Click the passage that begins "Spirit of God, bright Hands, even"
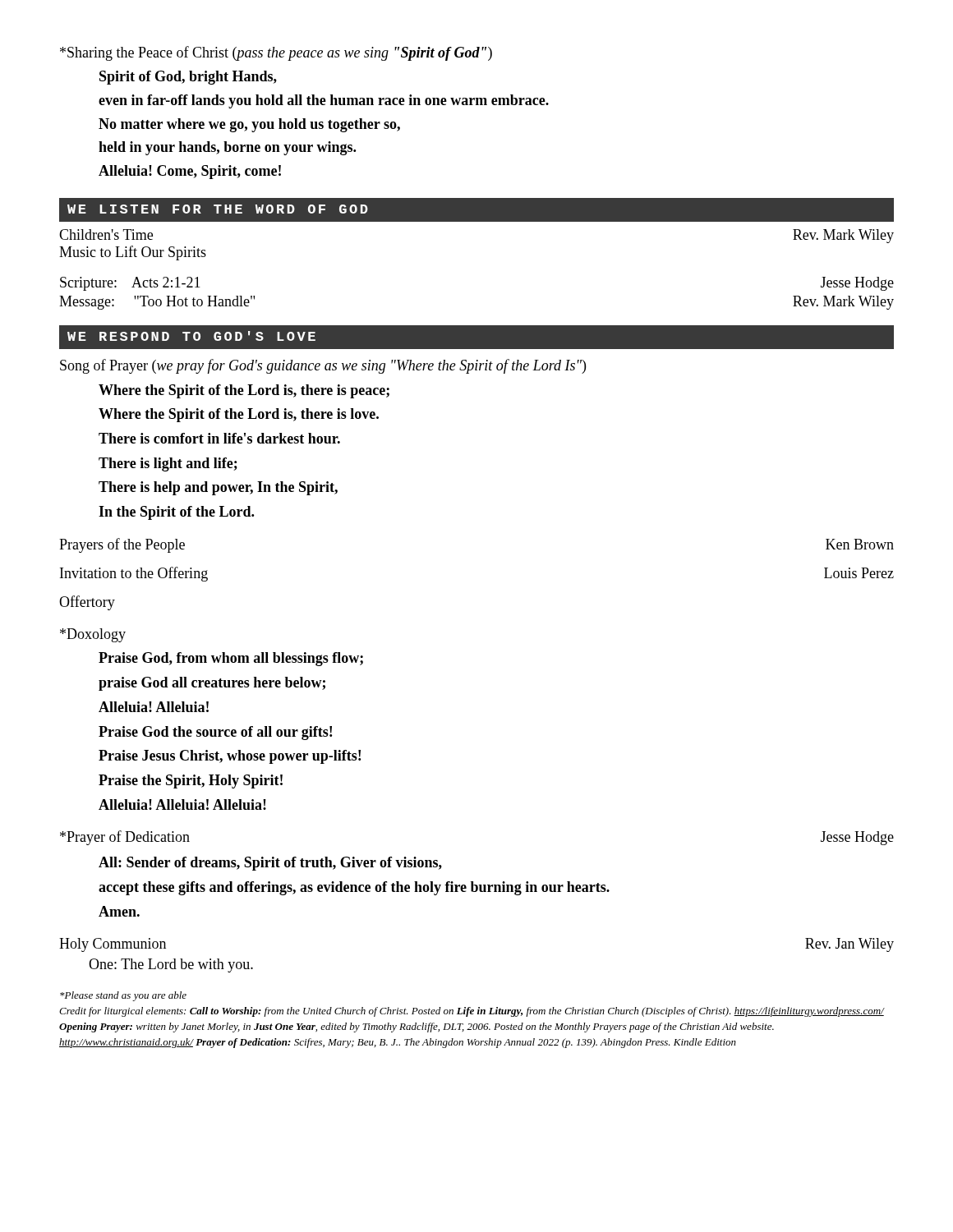Viewport: 953px width, 1232px height. click(x=188, y=78)
